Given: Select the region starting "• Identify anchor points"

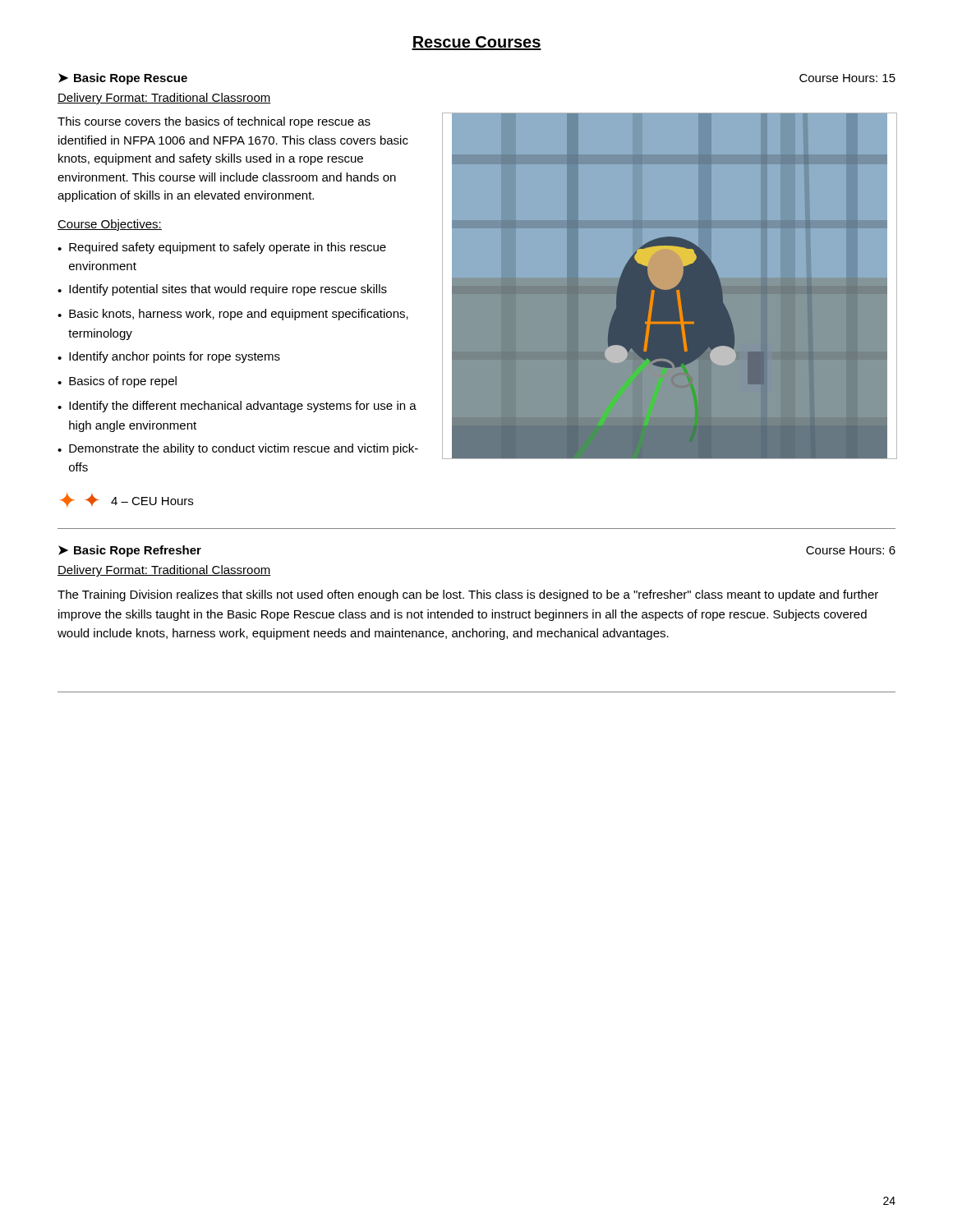Looking at the screenshot, I should pyautogui.click(x=169, y=357).
